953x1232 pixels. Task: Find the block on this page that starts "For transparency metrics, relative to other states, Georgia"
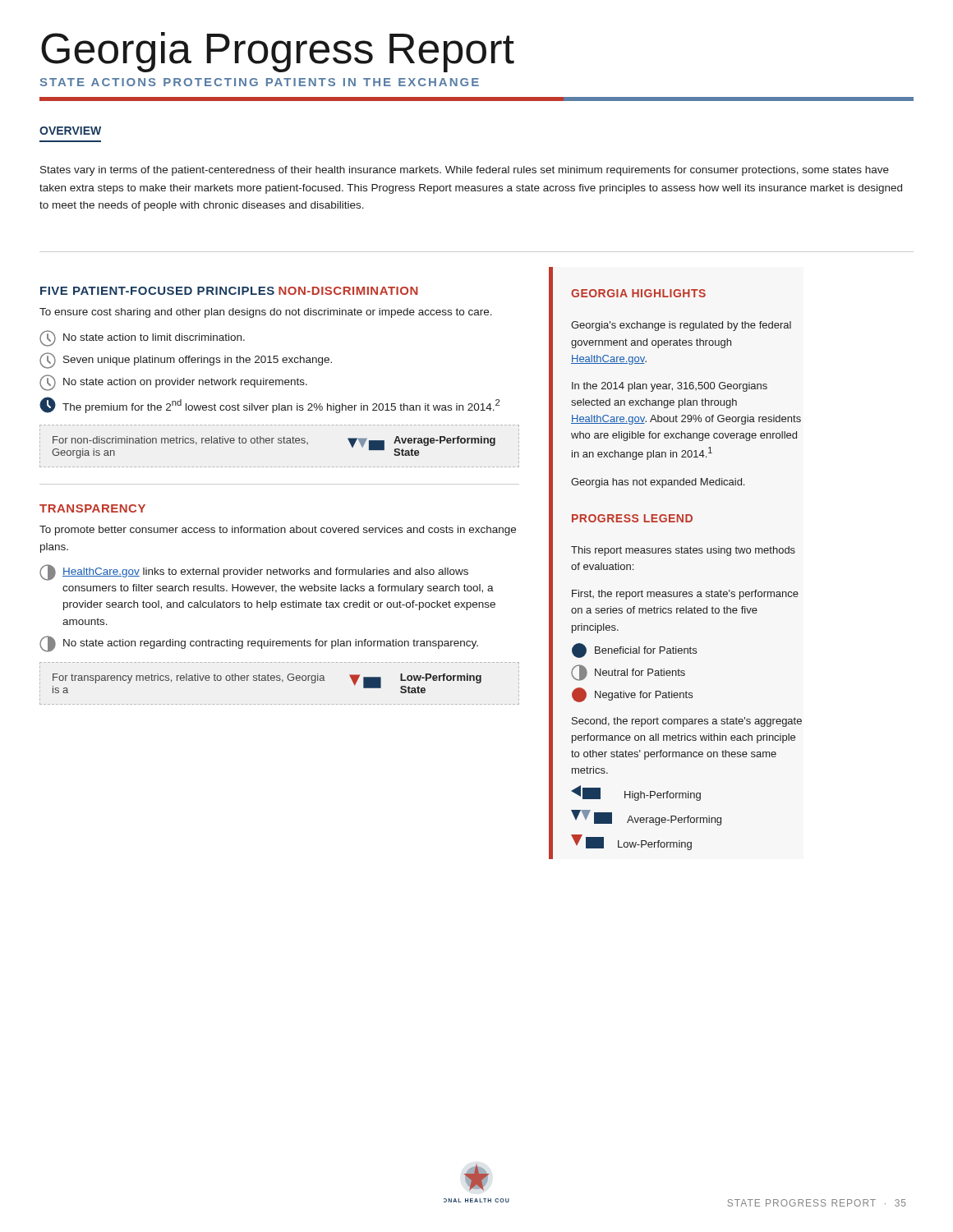(279, 683)
